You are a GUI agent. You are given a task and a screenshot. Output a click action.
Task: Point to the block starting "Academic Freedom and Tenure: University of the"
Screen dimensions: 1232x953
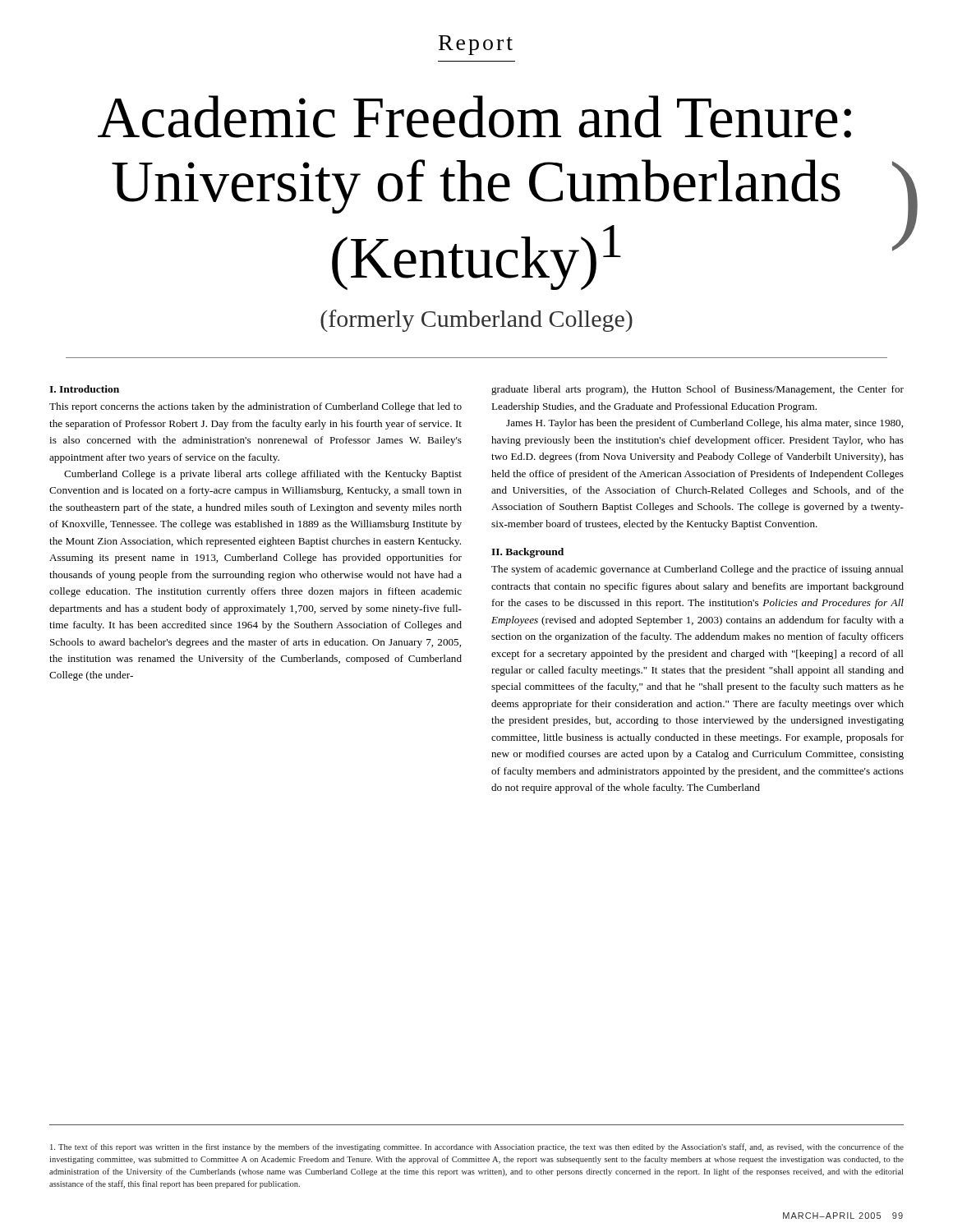pyautogui.click(x=476, y=188)
